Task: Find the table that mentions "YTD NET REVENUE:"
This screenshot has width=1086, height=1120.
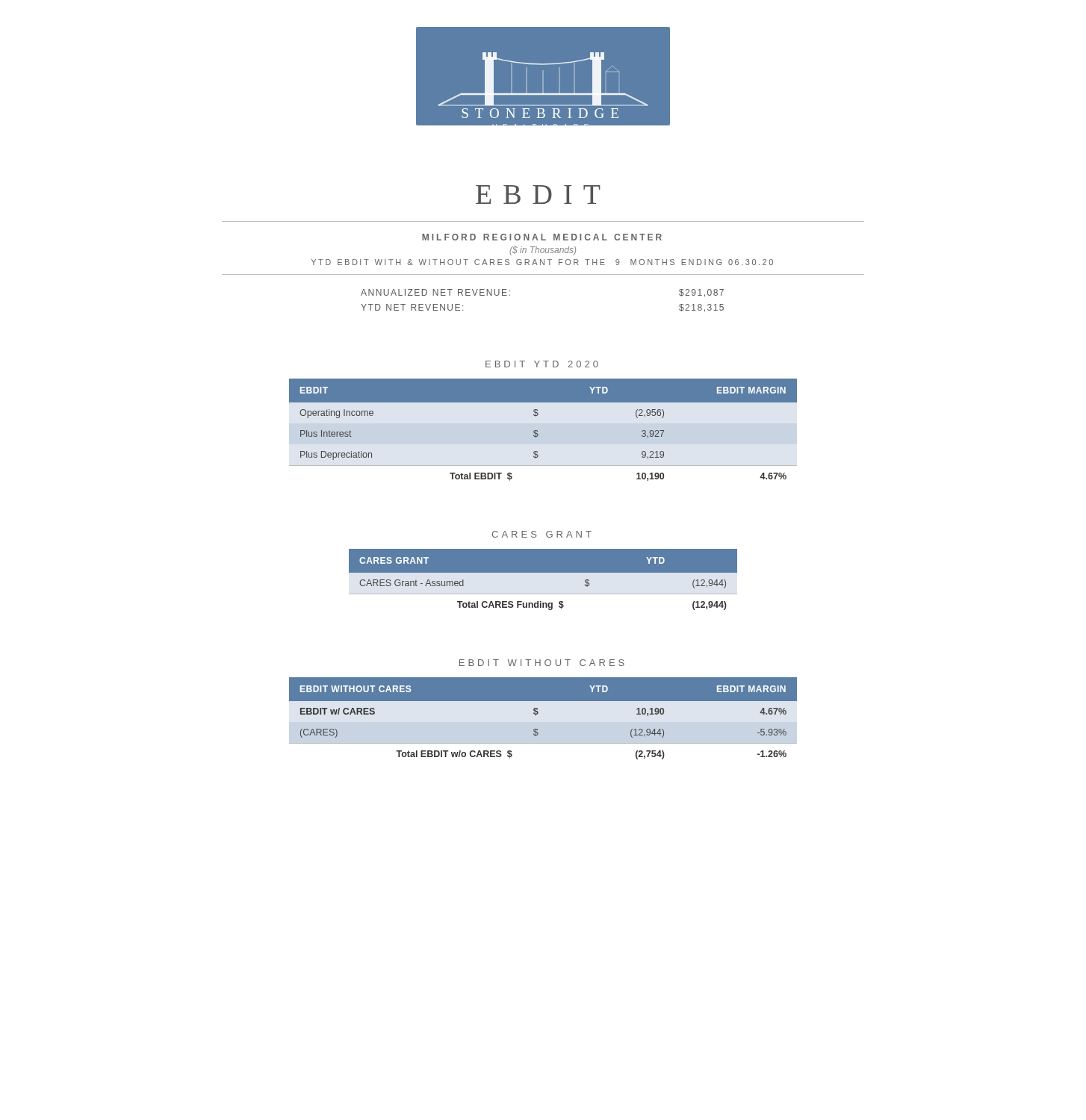Action: [x=543, y=300]
